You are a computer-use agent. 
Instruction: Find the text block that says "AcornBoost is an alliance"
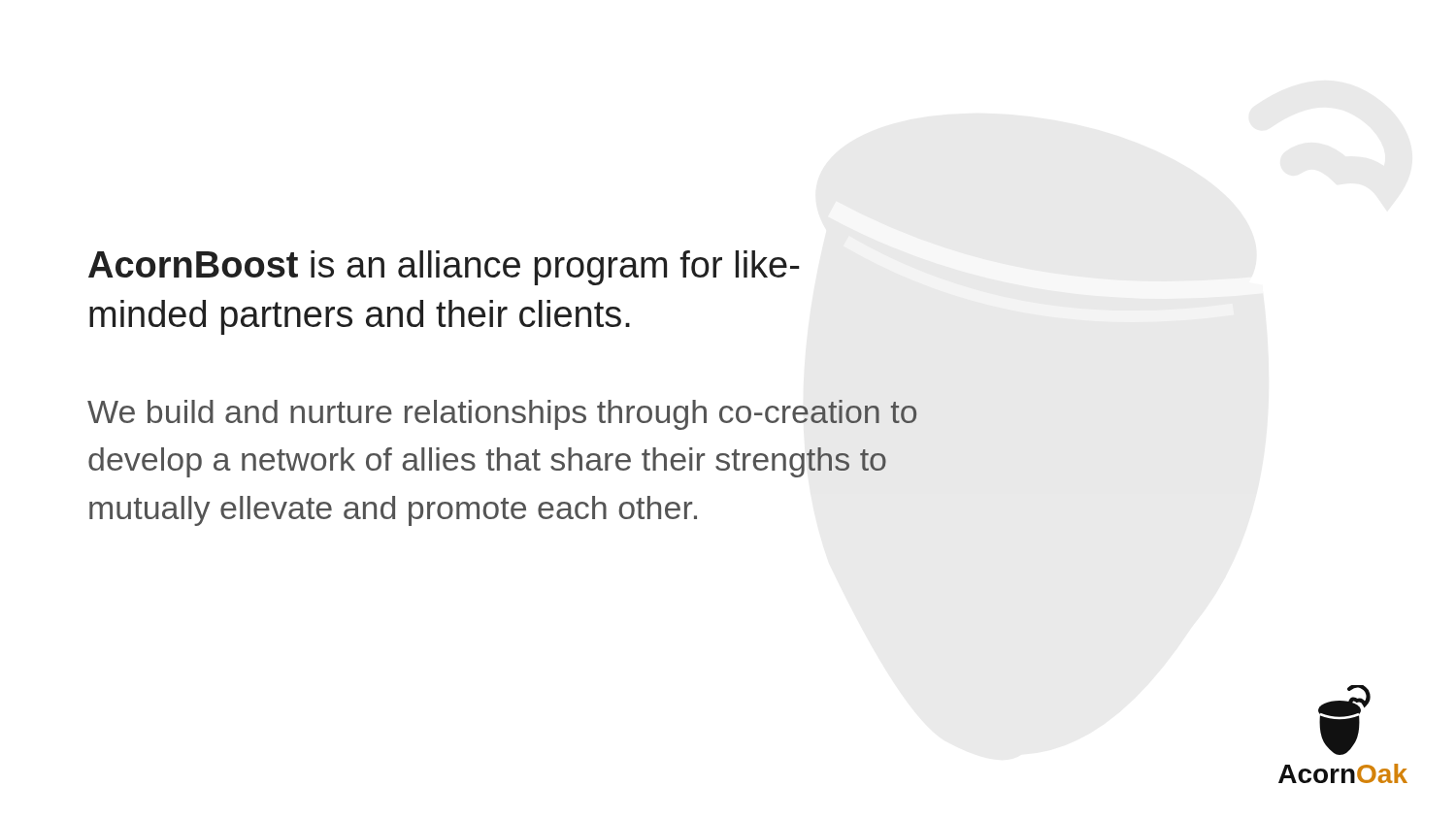point(444,290)
